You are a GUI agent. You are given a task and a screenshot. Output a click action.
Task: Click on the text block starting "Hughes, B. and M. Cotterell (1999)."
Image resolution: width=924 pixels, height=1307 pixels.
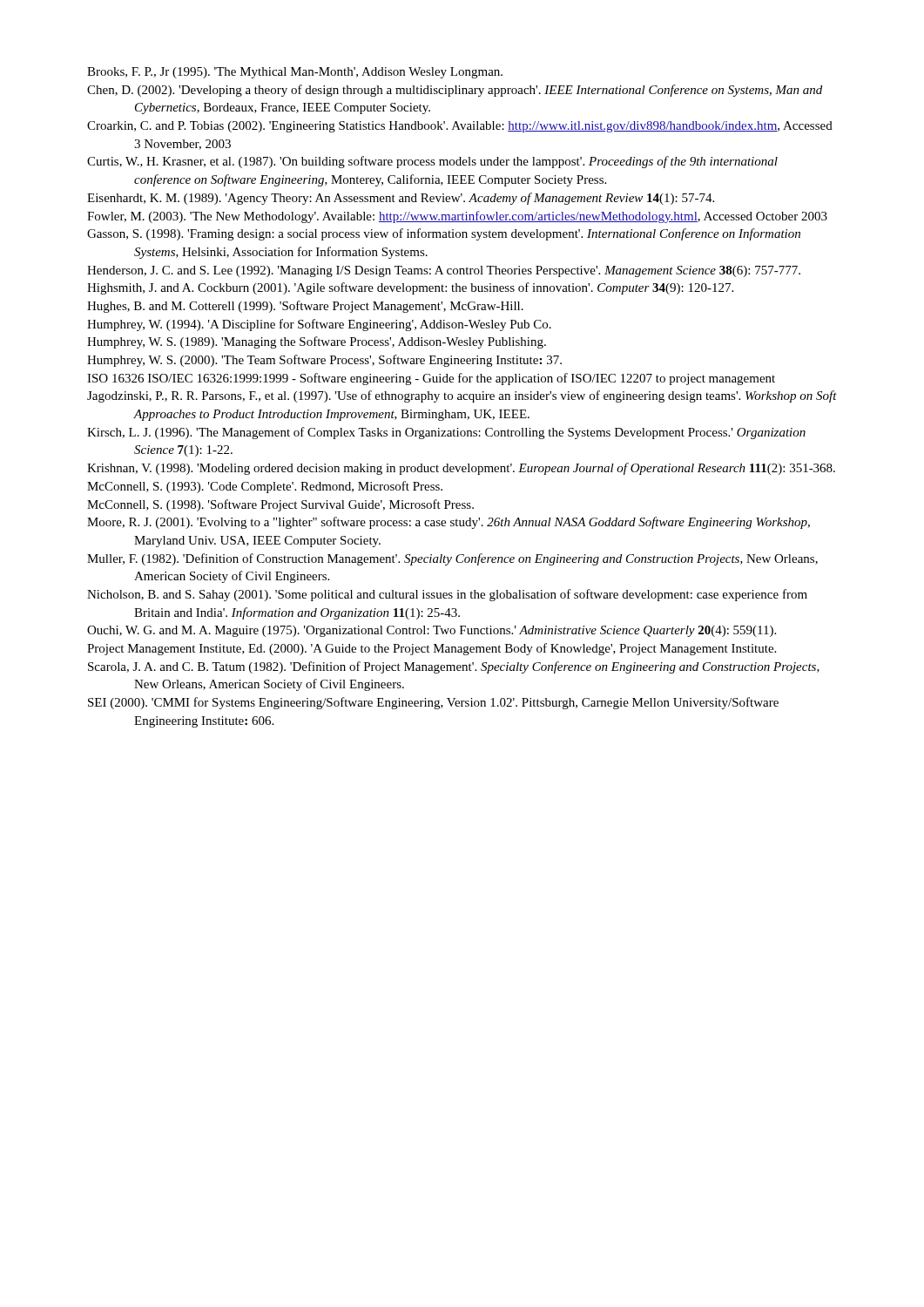tap(306, 306)
